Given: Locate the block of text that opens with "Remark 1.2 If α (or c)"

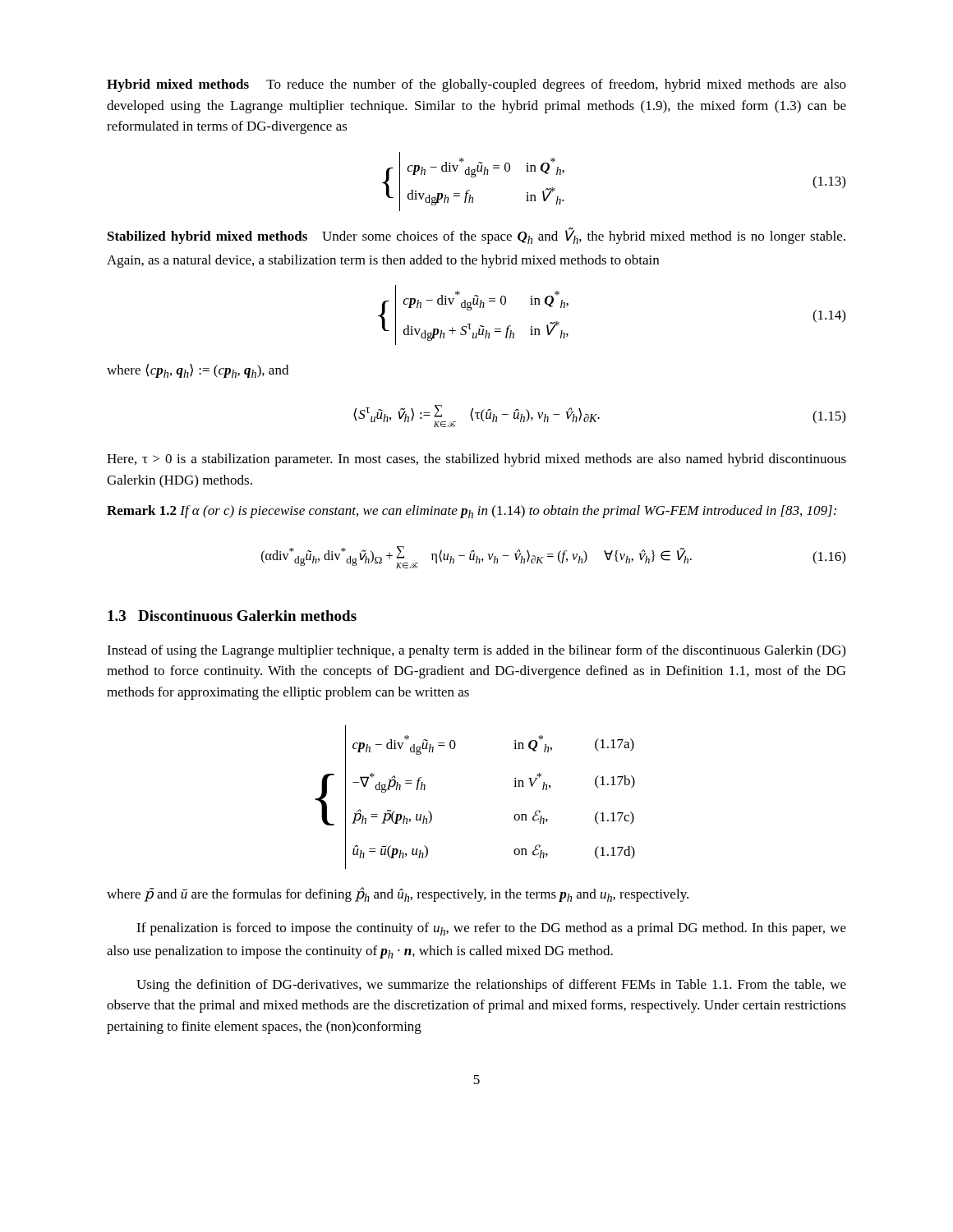Looking at the screenshot, I should pos(472,512).
